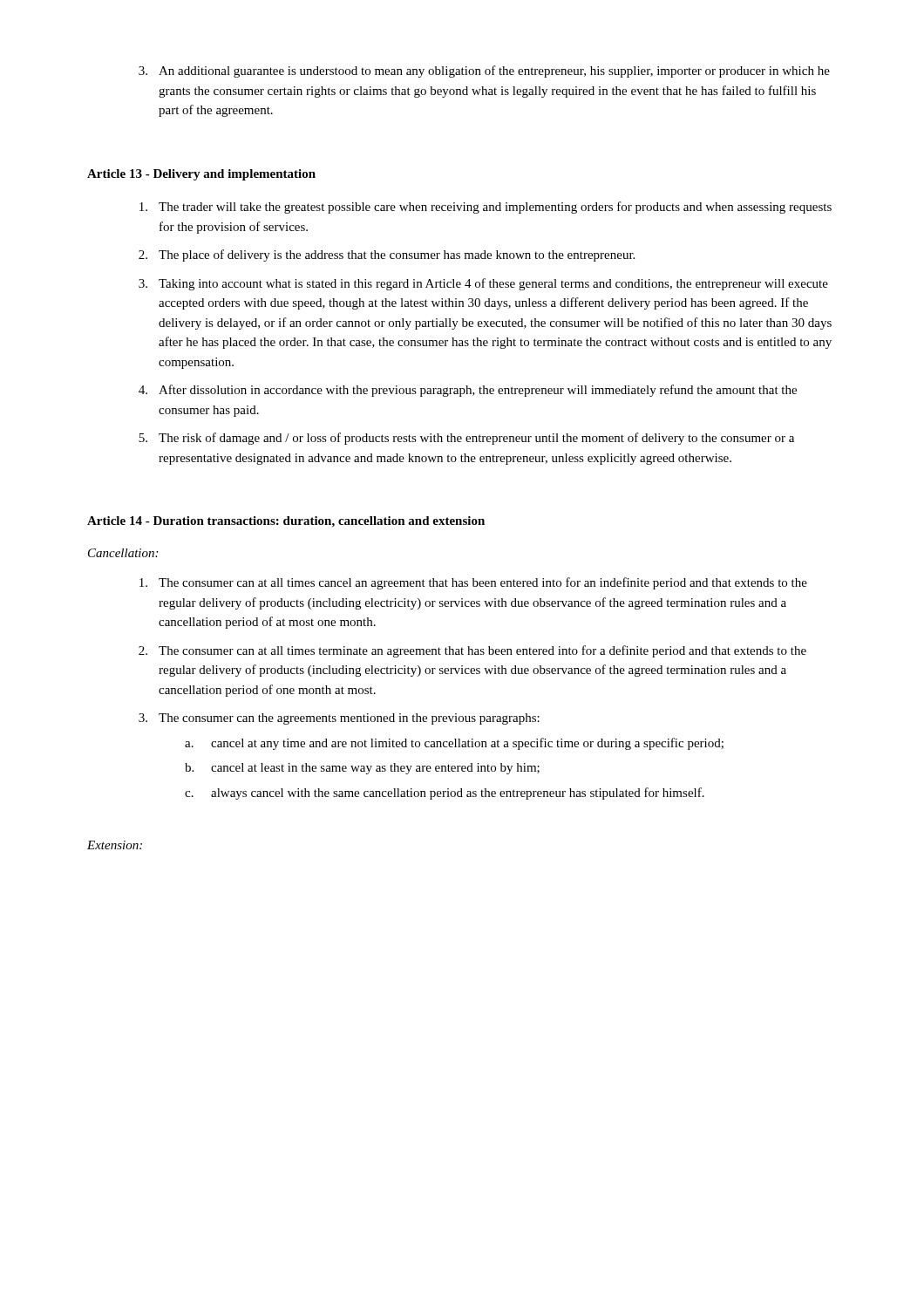924x1308 pixels.
Task: Locate the passage starting "3. The consumer can the"
Action: pyautogui.click(x=479, y=758)
